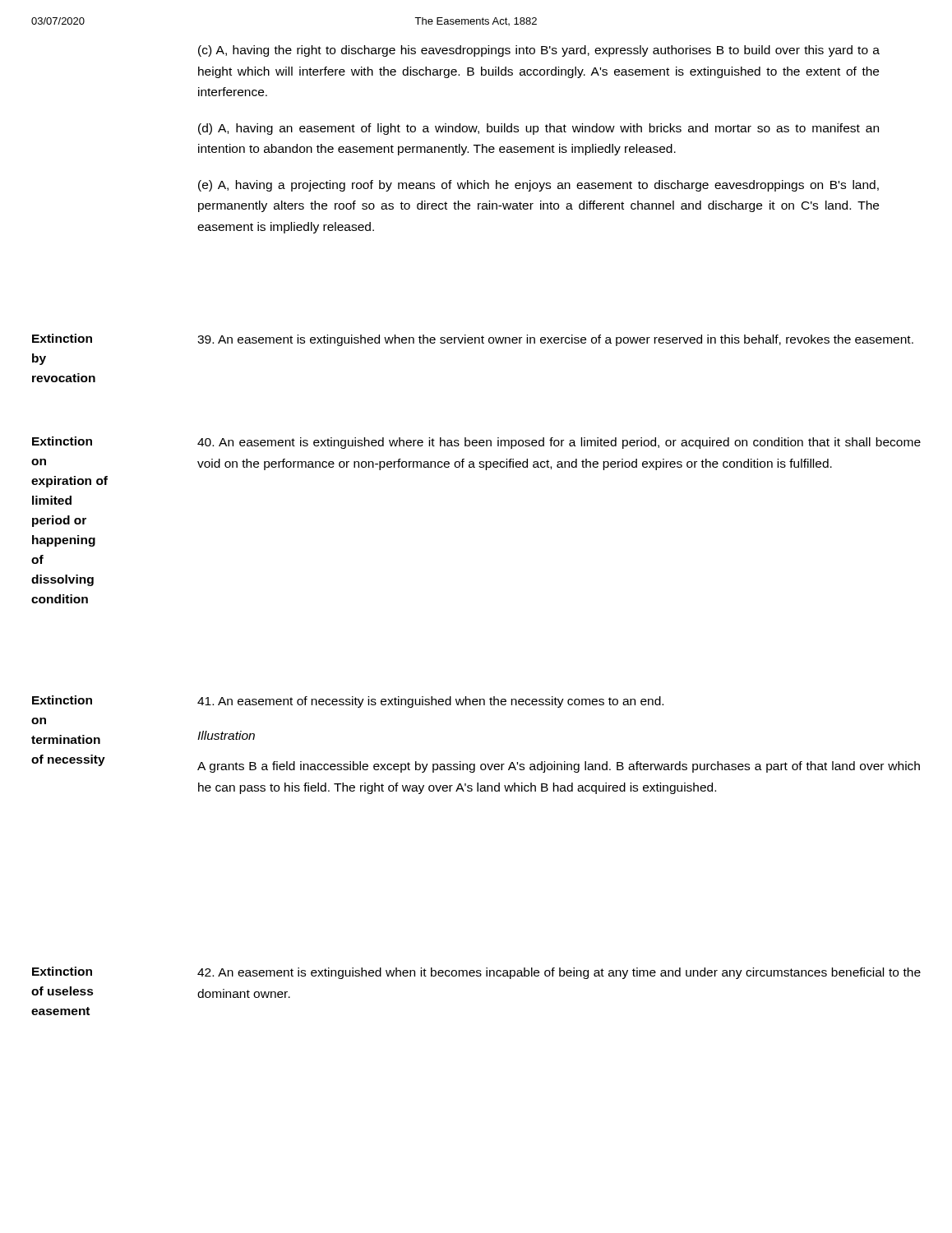
Task: Locate the section header with the text "Extinctiononterminationof necessity"
Action: tap(68, 730)
